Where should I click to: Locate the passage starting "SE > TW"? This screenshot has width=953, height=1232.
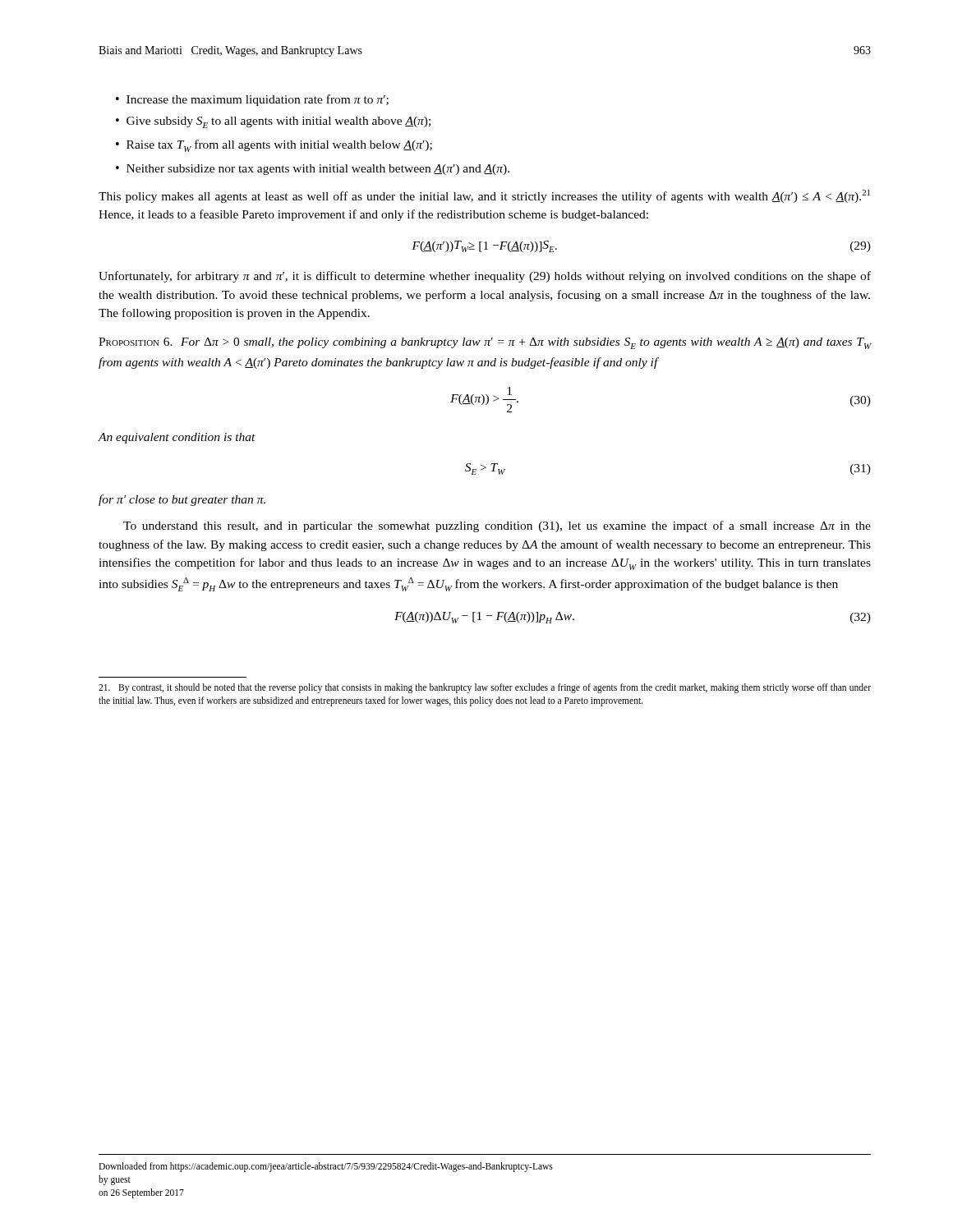[483, 469]
